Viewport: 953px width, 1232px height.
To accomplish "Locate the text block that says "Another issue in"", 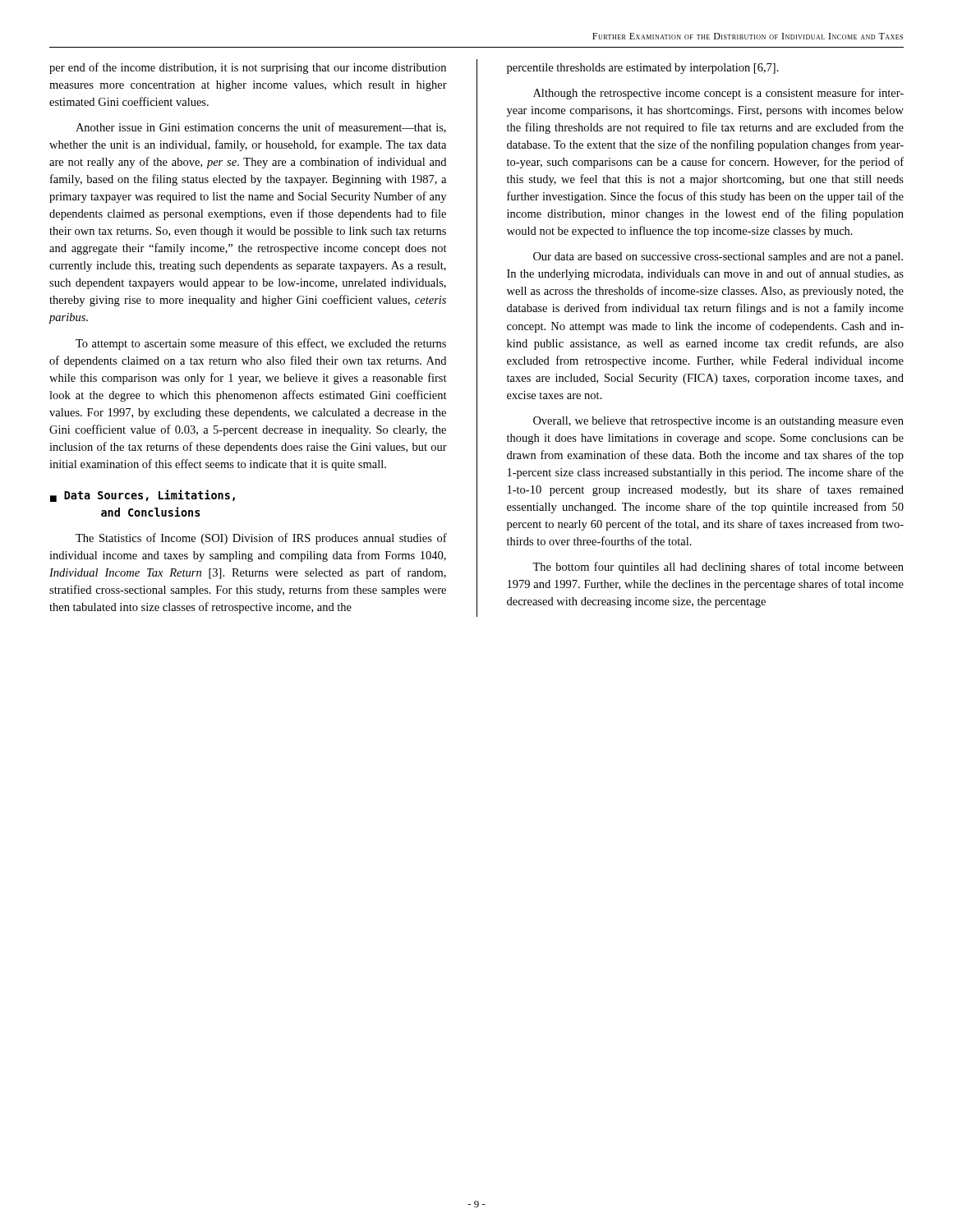I will [248, 223].
